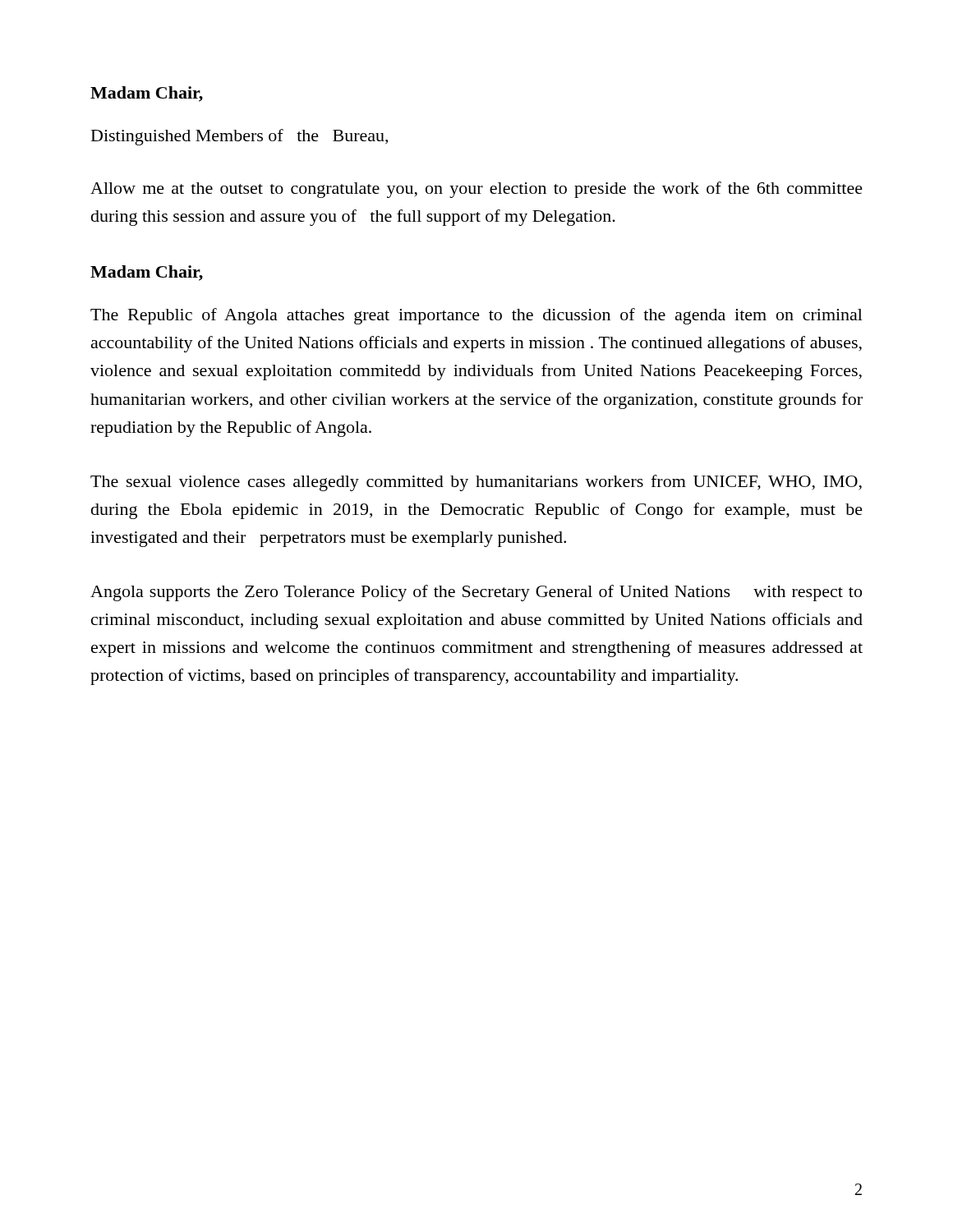Click on the passage starting "The Republic of Angola attaches great importance"
This screenshot has width=953, height=1232.
coord(476,370)
